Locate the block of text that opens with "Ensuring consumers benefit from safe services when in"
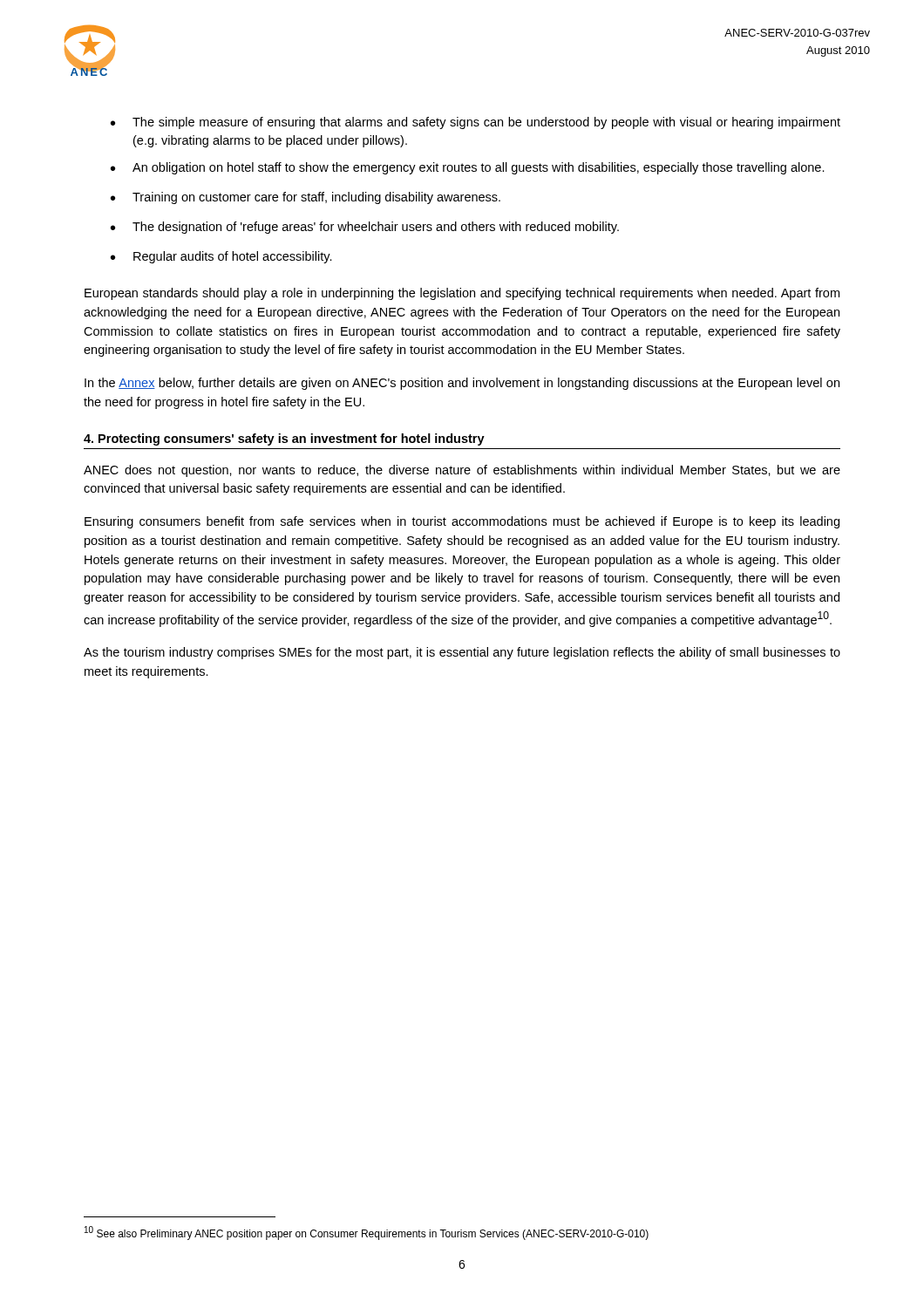 coord(462,571)
